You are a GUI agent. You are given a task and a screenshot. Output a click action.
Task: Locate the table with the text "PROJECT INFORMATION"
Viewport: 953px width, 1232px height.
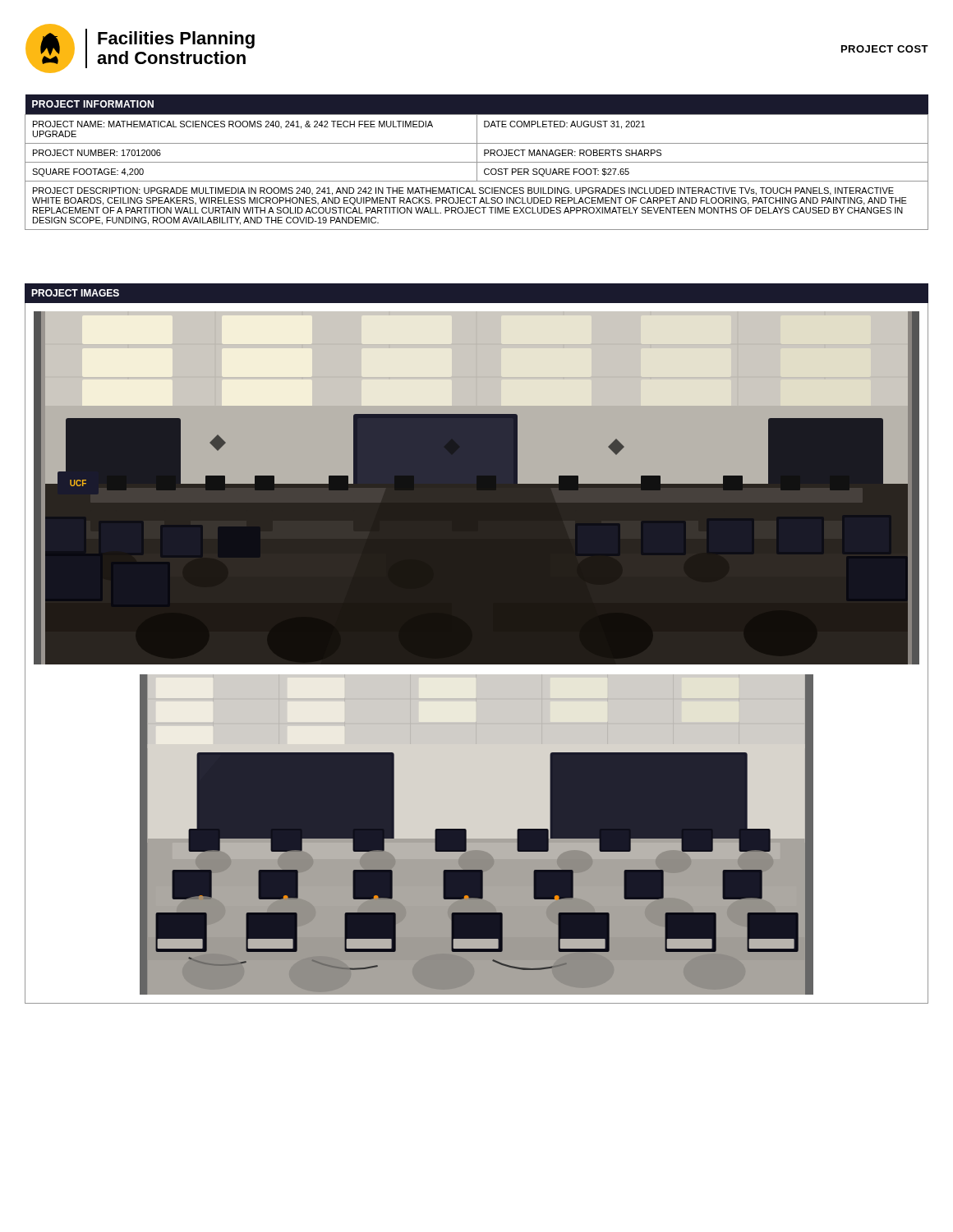pos(476,162)
